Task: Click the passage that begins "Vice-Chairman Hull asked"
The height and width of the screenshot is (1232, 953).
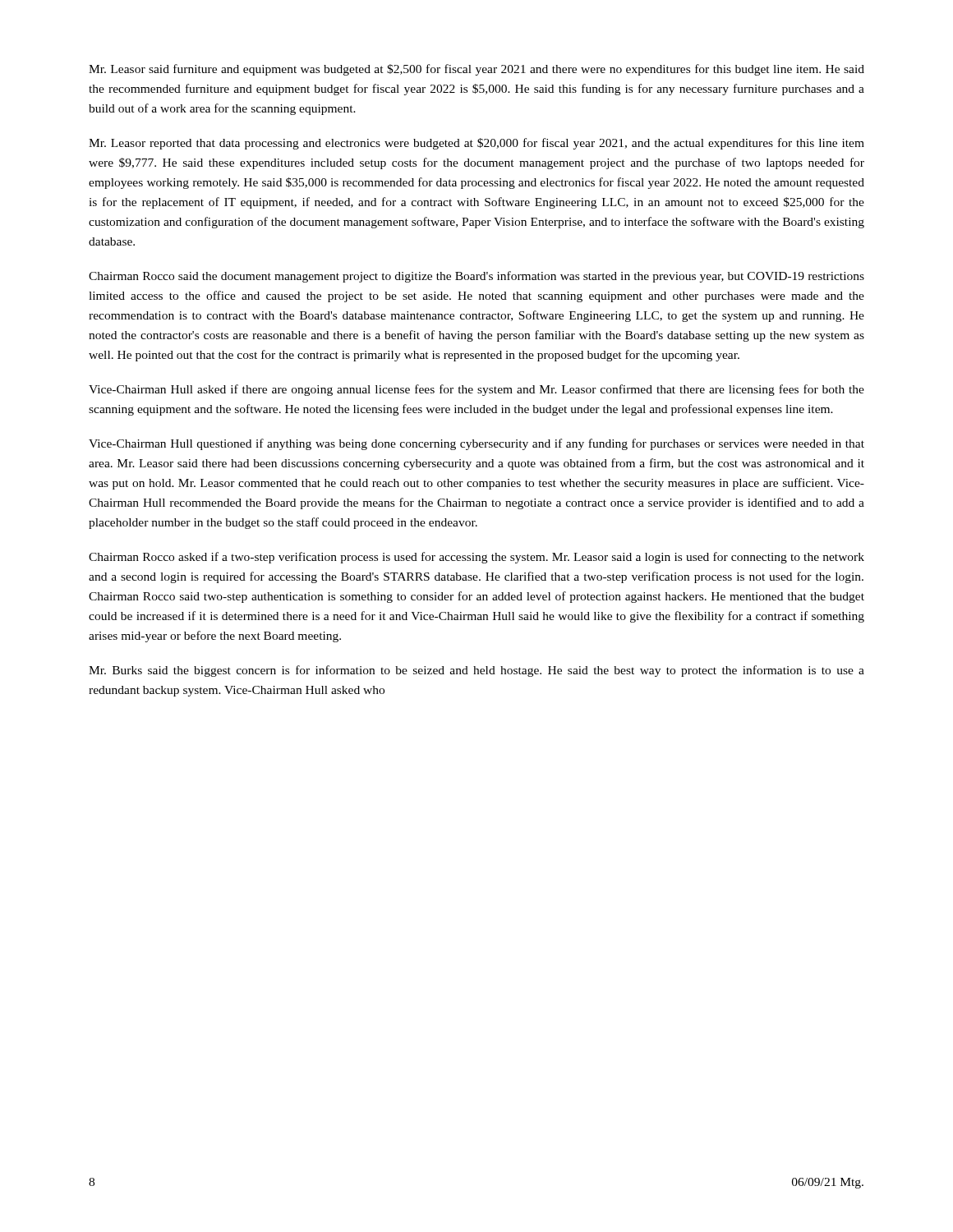Action: pyautogui.click(x=476, y=399)
